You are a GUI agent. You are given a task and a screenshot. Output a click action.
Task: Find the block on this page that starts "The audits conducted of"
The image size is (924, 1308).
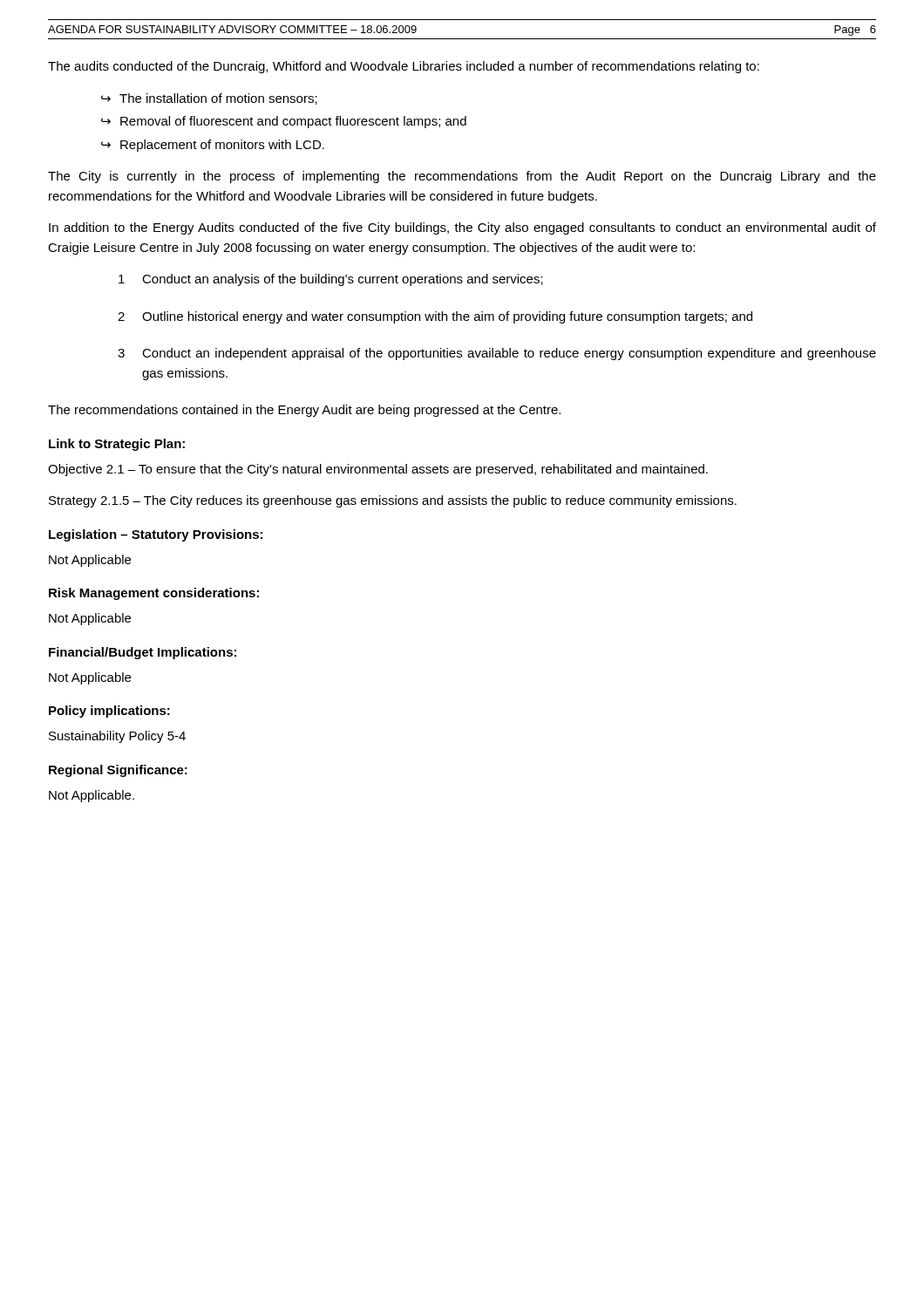pyautogui.click(x=404, y=66)
